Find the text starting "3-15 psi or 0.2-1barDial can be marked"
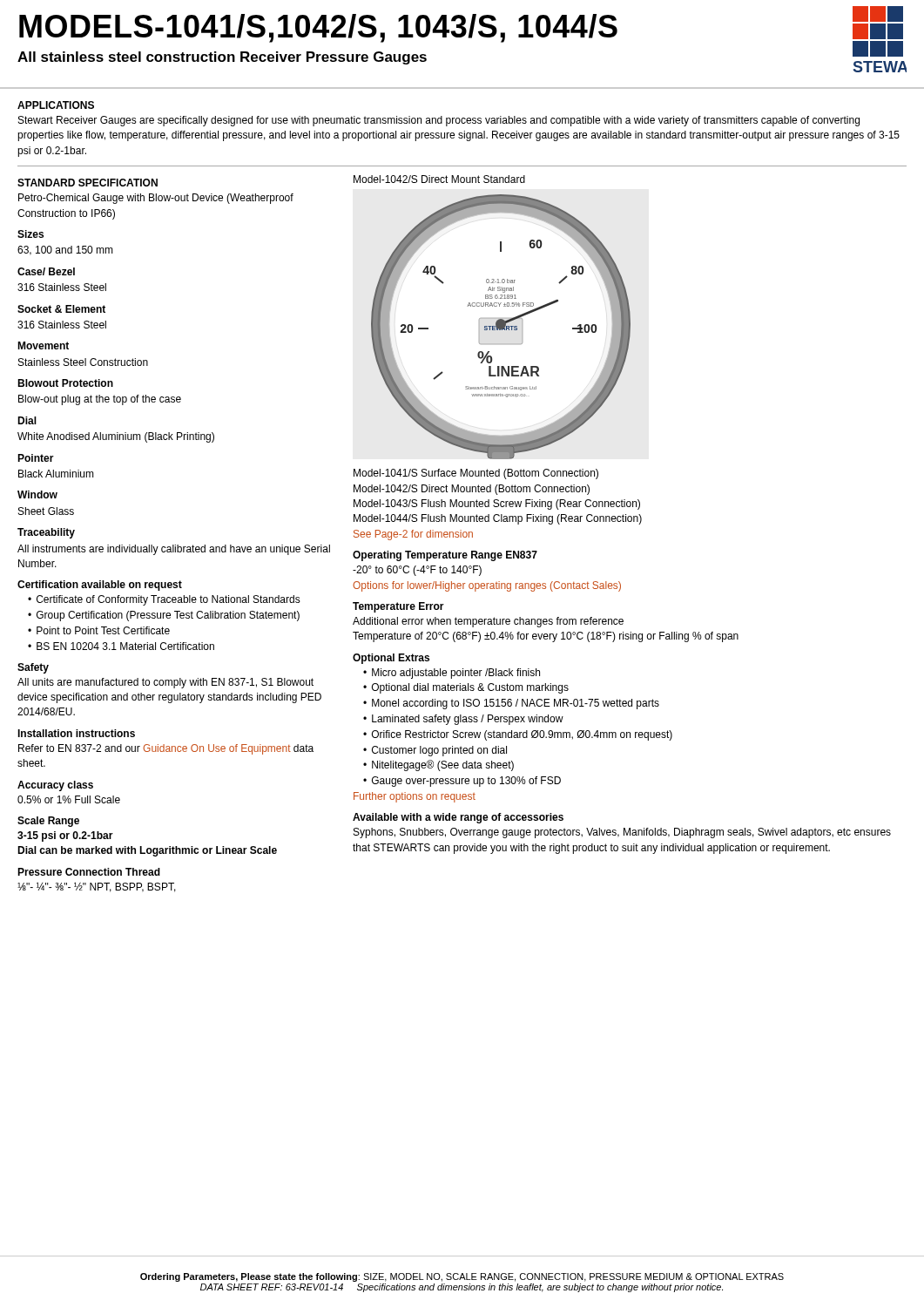Screen dimensions: 1307x924 (x=147, y=843)
